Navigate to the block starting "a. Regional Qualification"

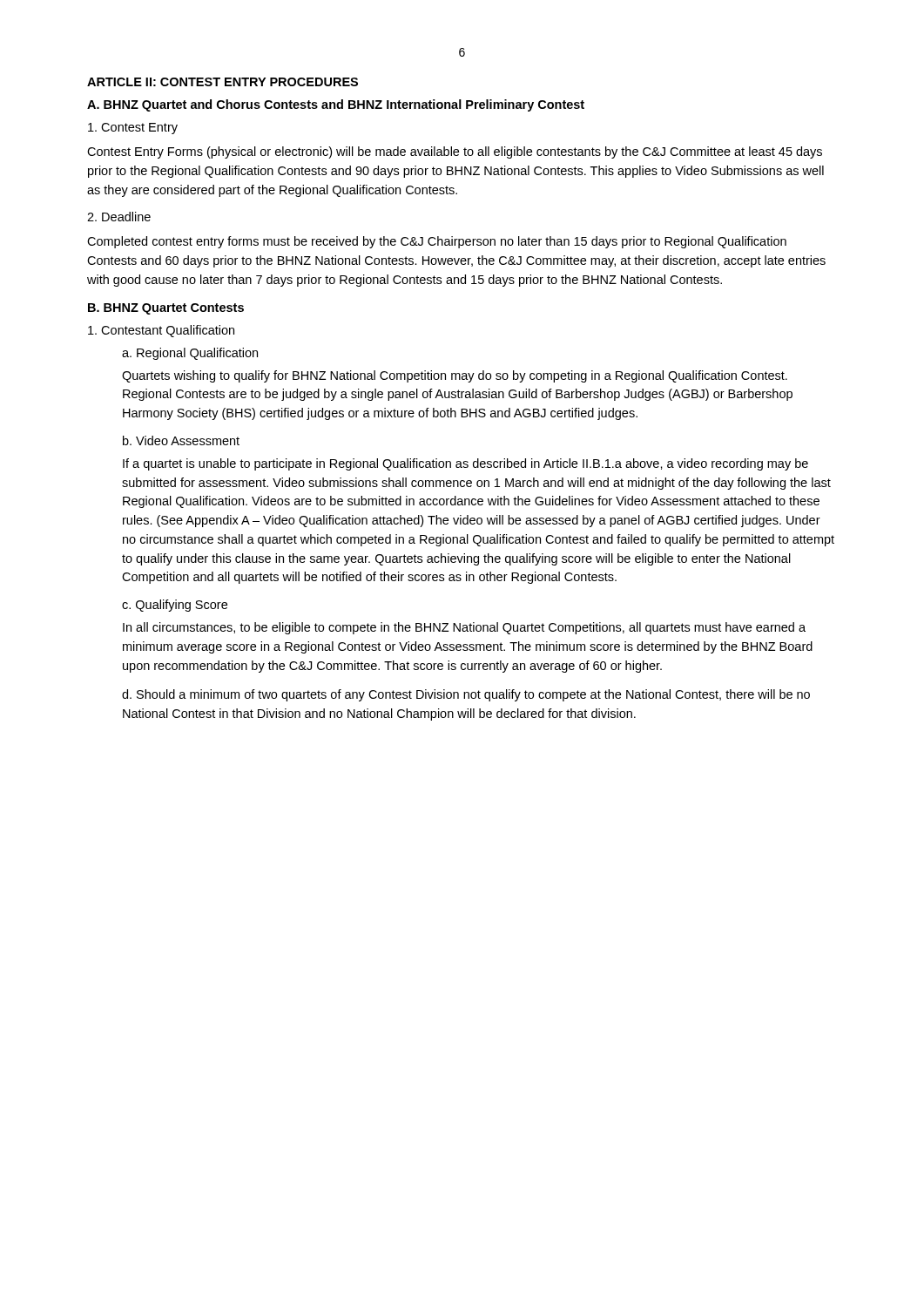(x=190, y=352)
